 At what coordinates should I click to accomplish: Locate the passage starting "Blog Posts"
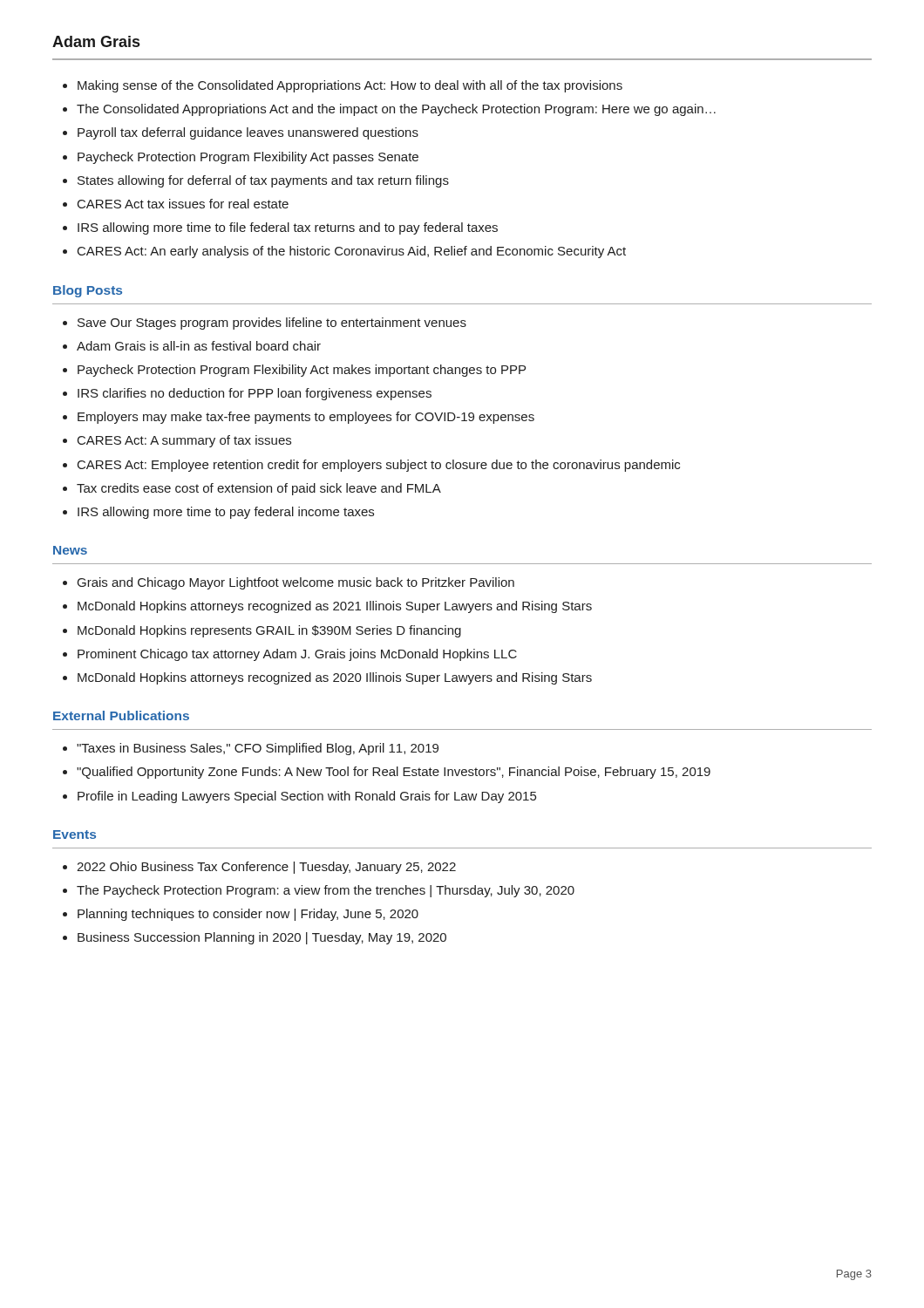point(88,290)
